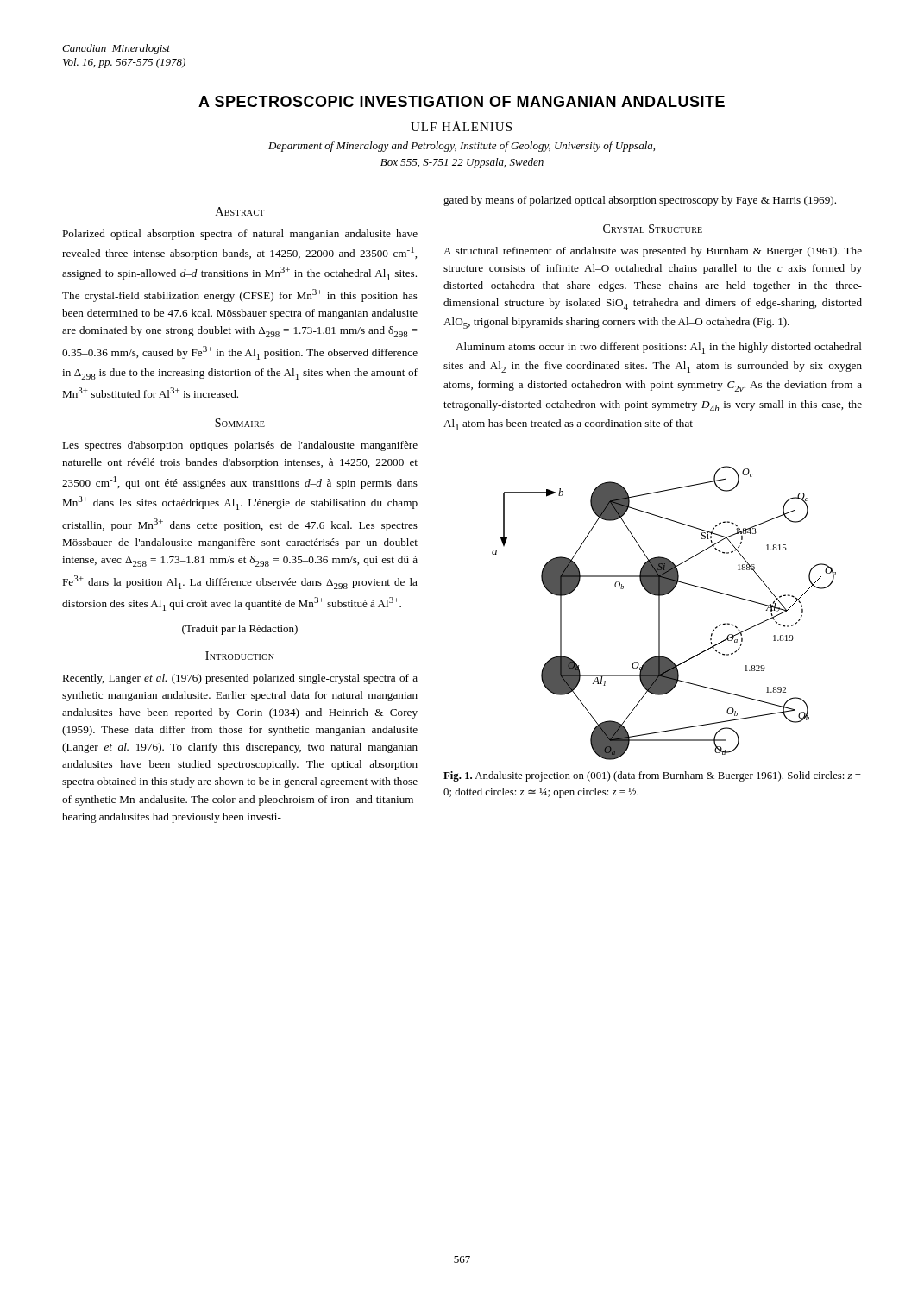
Task: Where is the passage that starts "A structural refinement of andalusite"?
Action: [653, 338]
